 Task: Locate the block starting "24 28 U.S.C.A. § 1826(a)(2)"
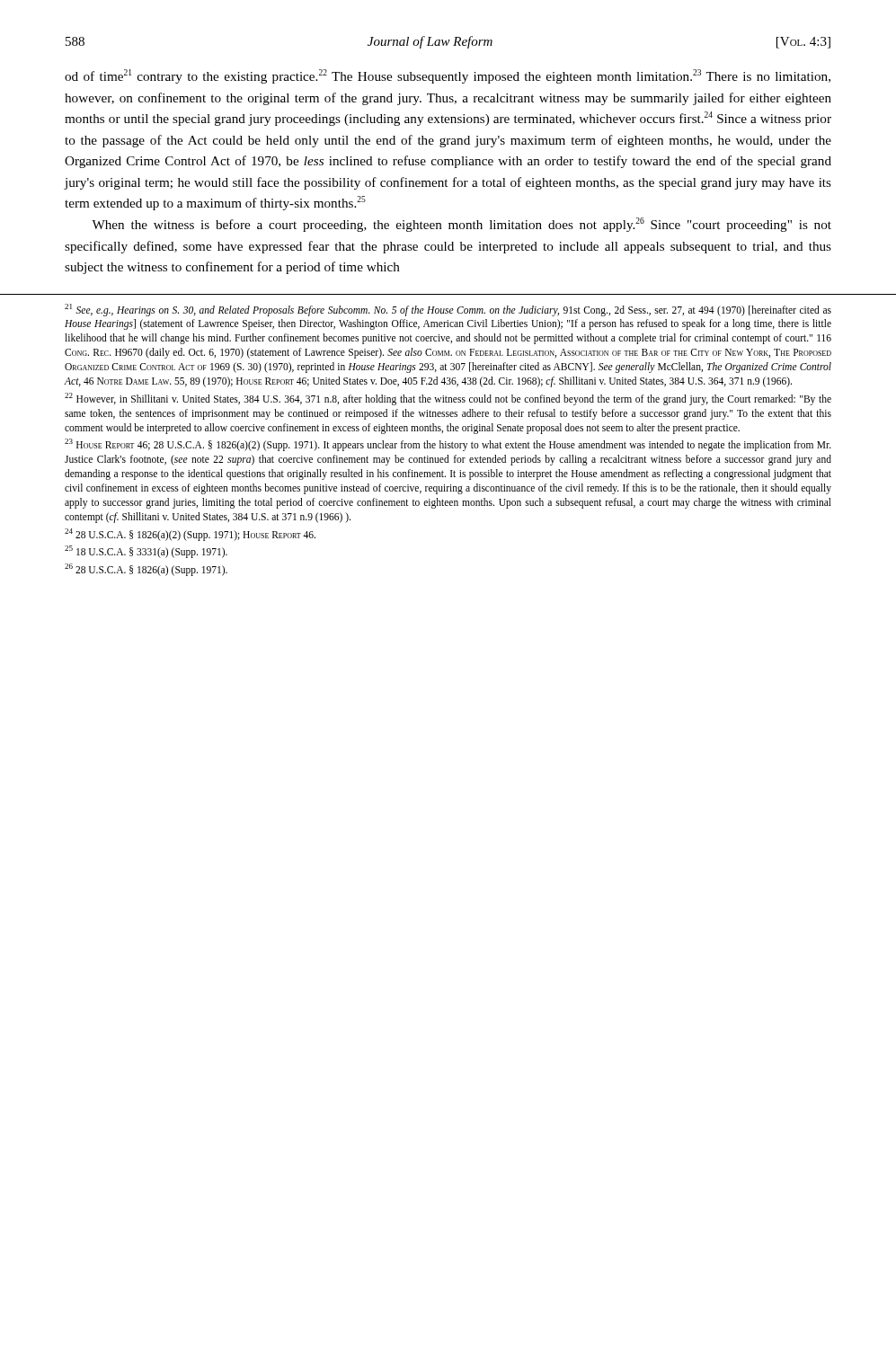pos(190,534)
